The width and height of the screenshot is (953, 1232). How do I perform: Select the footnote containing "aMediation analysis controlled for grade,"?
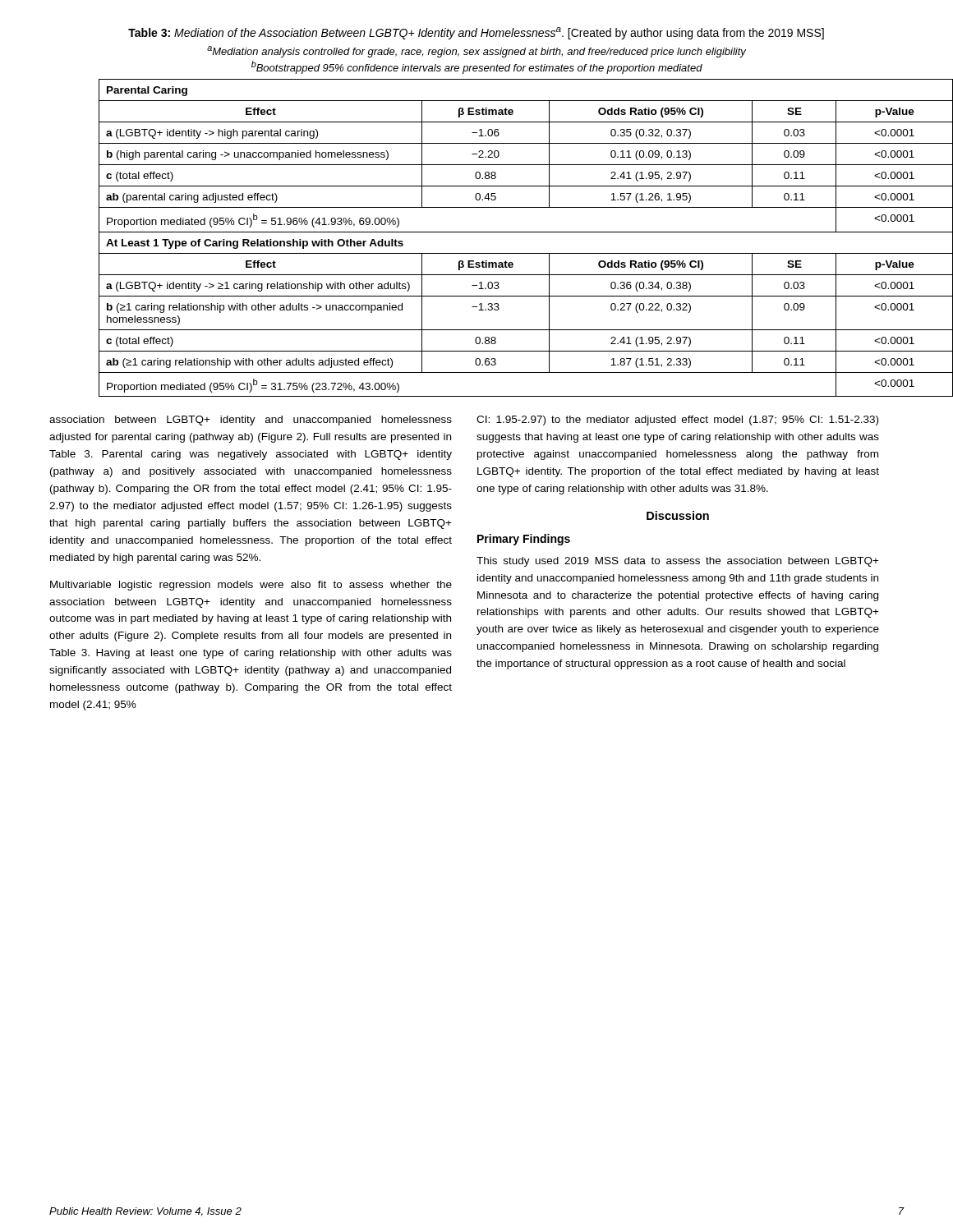pos(476,50)
